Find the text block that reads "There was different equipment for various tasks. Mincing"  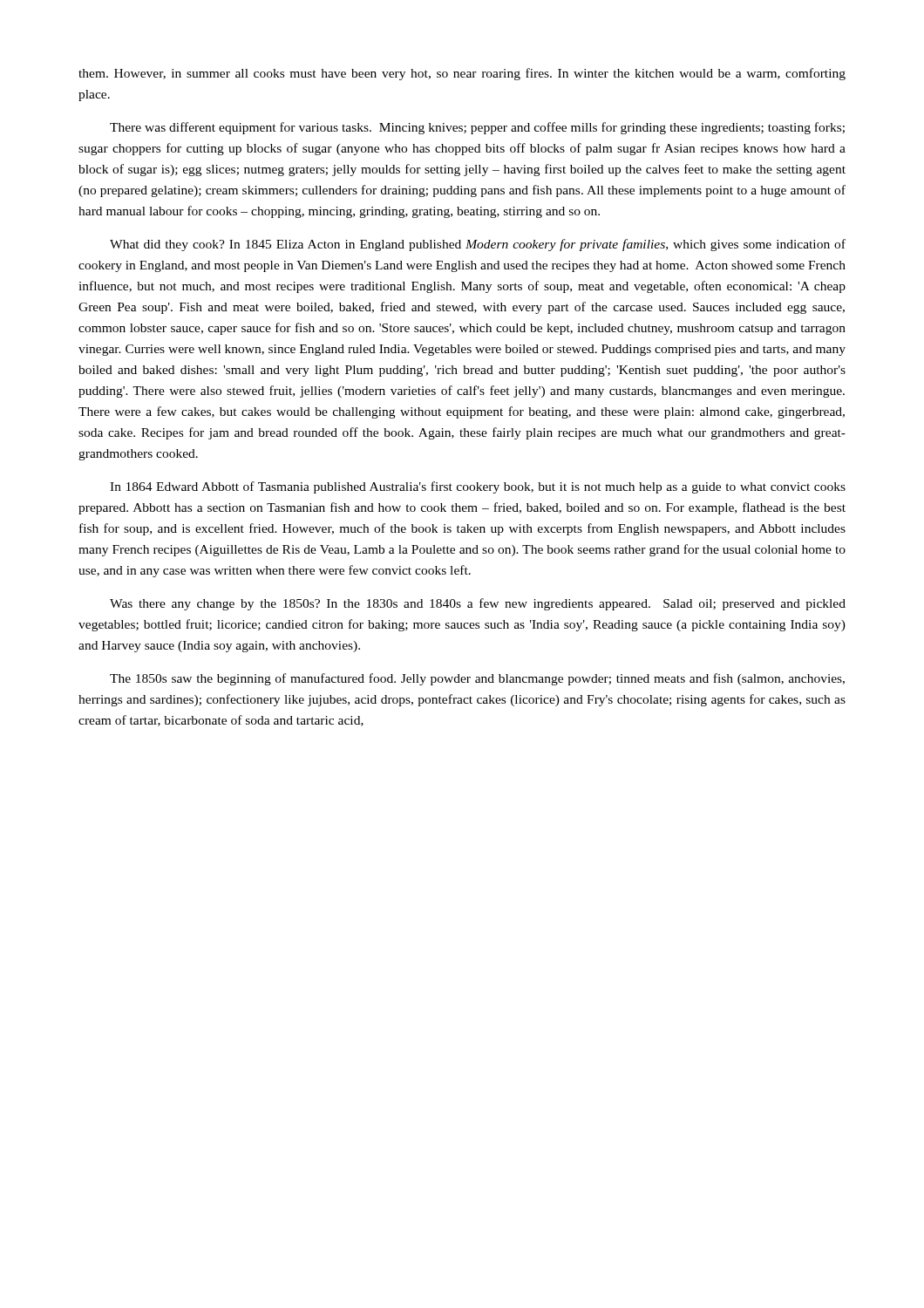[462, 169]
